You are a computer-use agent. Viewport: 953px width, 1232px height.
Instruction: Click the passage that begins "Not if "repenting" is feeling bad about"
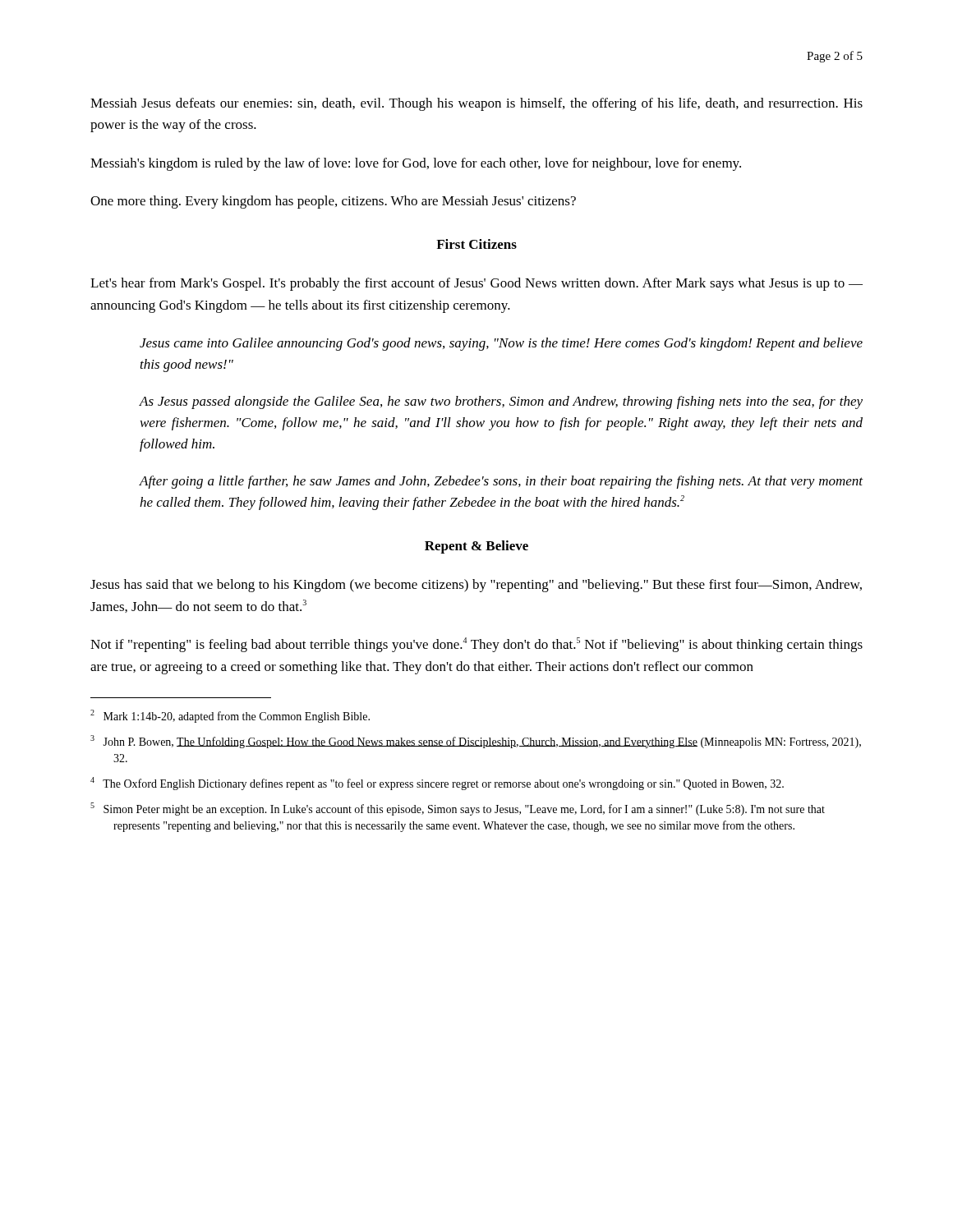tap(476, 655)
